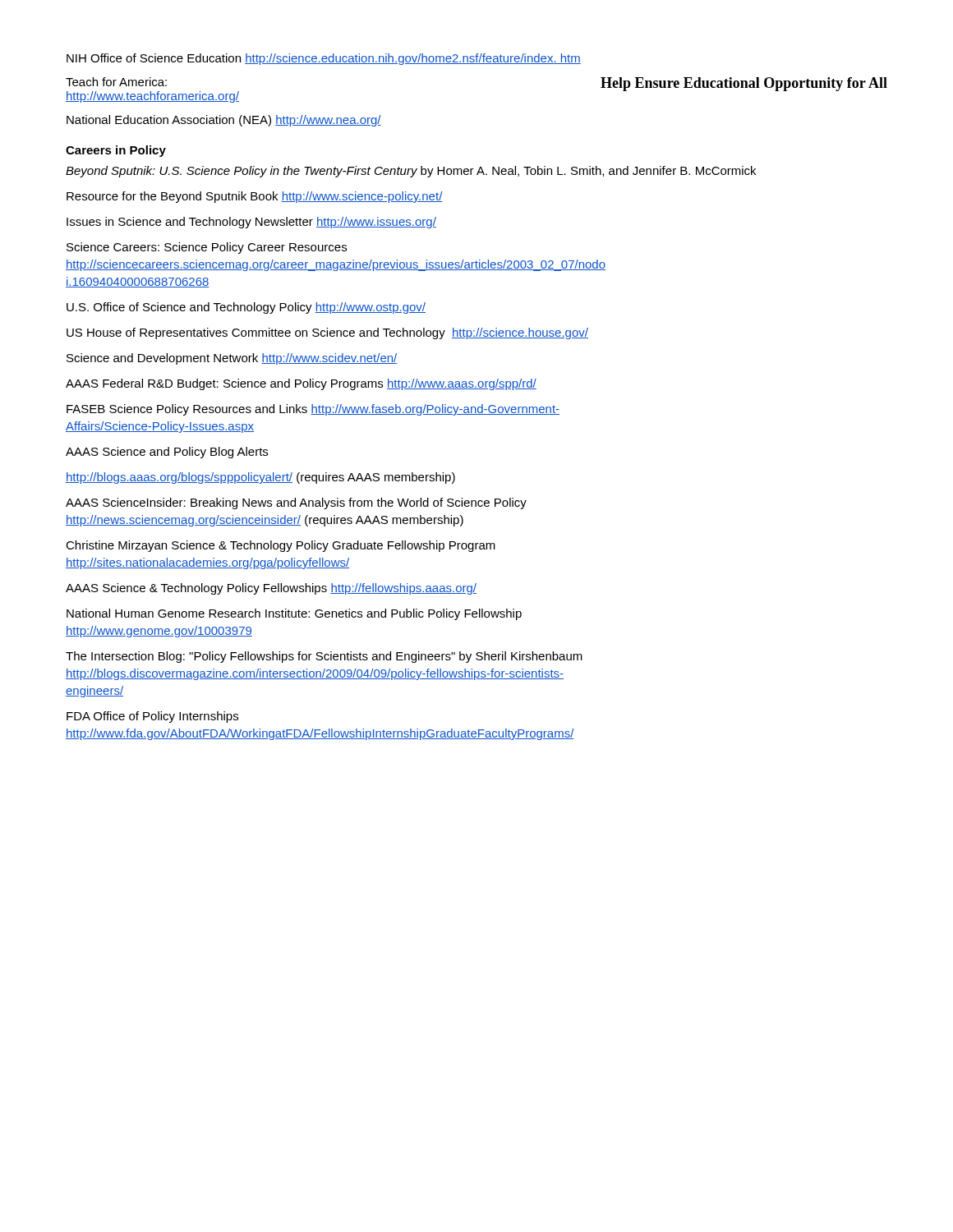Screen dimensions: 1232x953
Task: Navigate to the block starting "AAAS Science and Policy Blog Alerts"
Action: (x=167, y=451)
